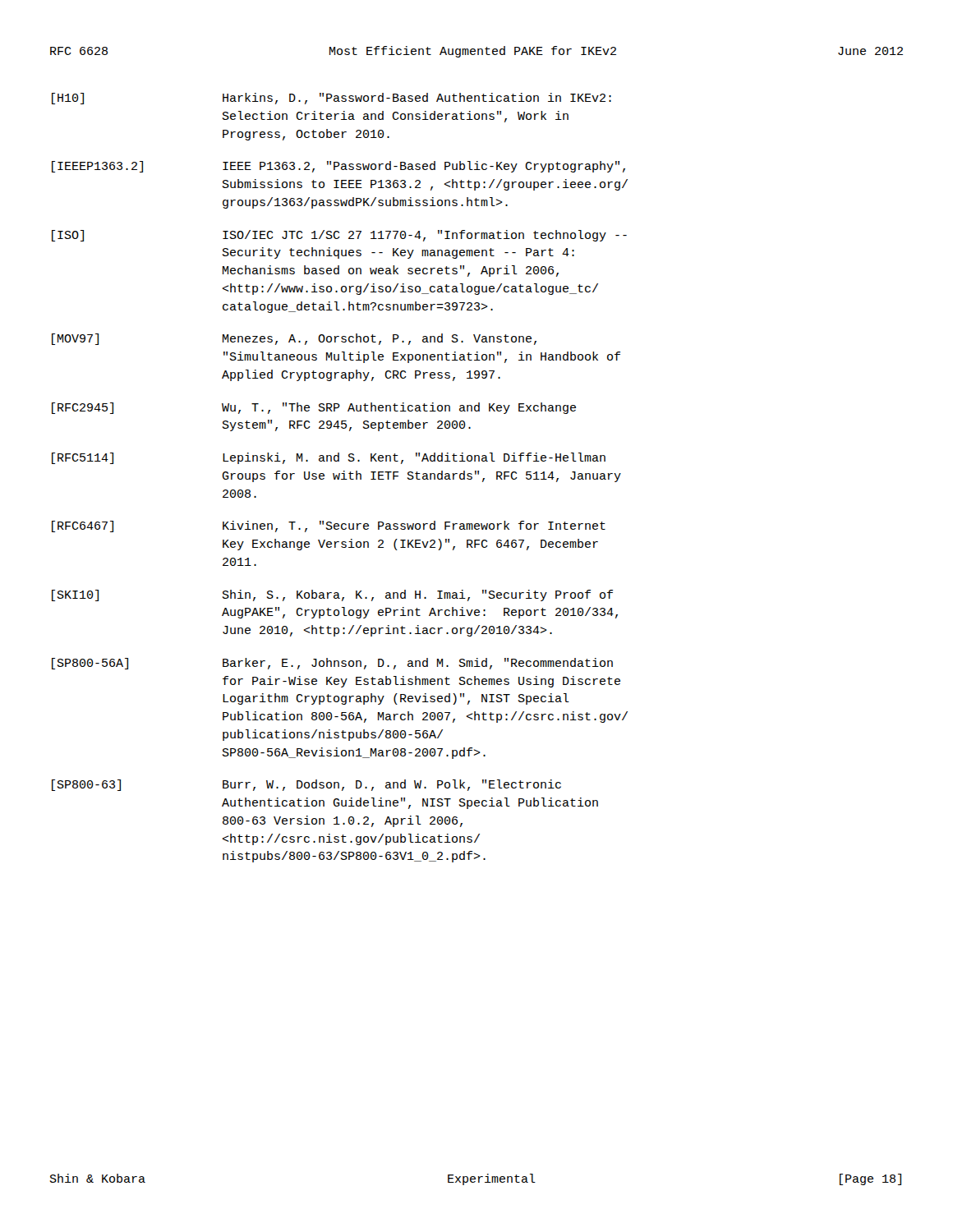This screenshot has height=1232, width=953.
Task: Find the region starting "[RFC2945] Wu, T.,"
Action: 476,417
